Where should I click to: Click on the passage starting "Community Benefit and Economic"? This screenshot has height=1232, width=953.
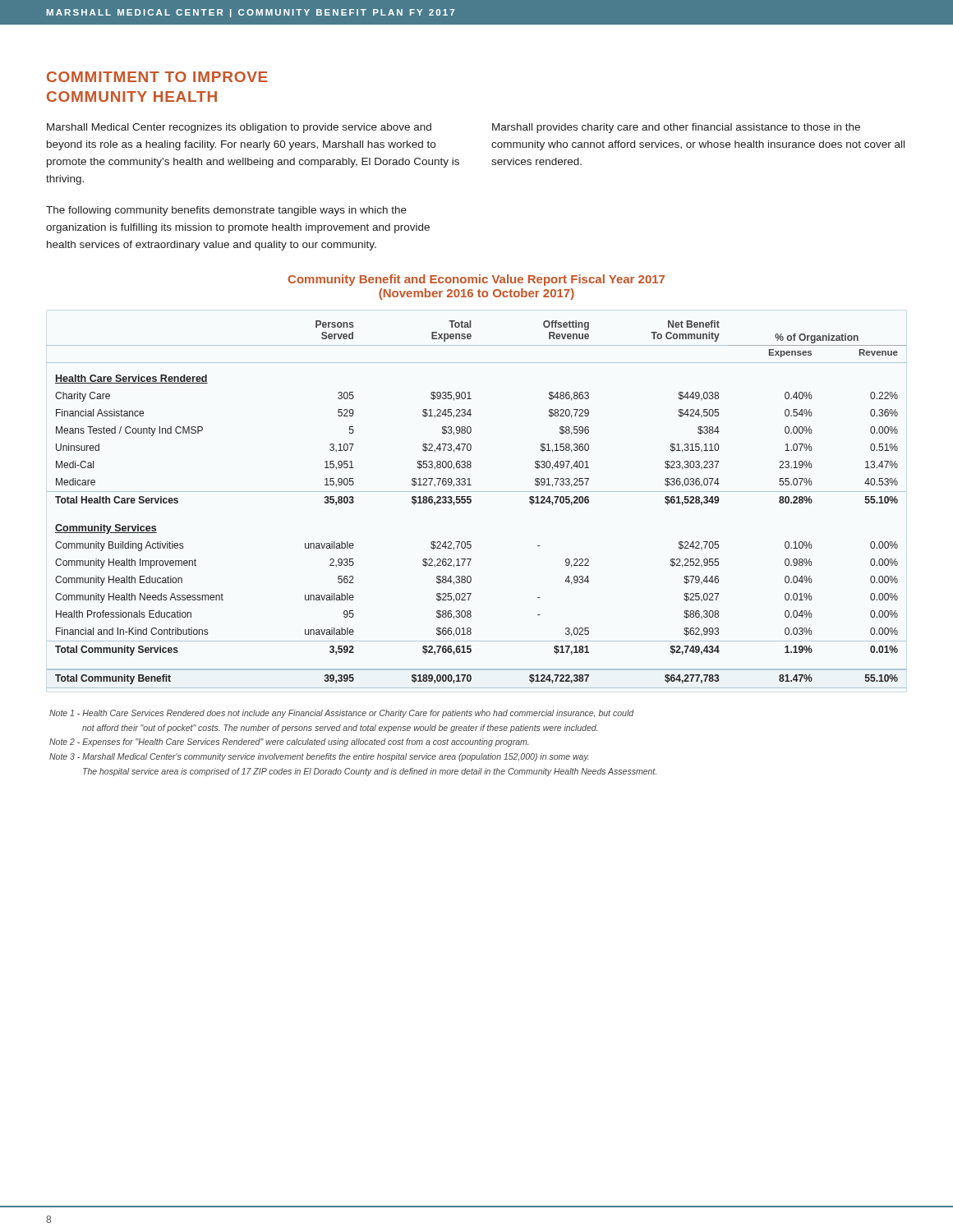pyautogui.click(x=476, y=286)
